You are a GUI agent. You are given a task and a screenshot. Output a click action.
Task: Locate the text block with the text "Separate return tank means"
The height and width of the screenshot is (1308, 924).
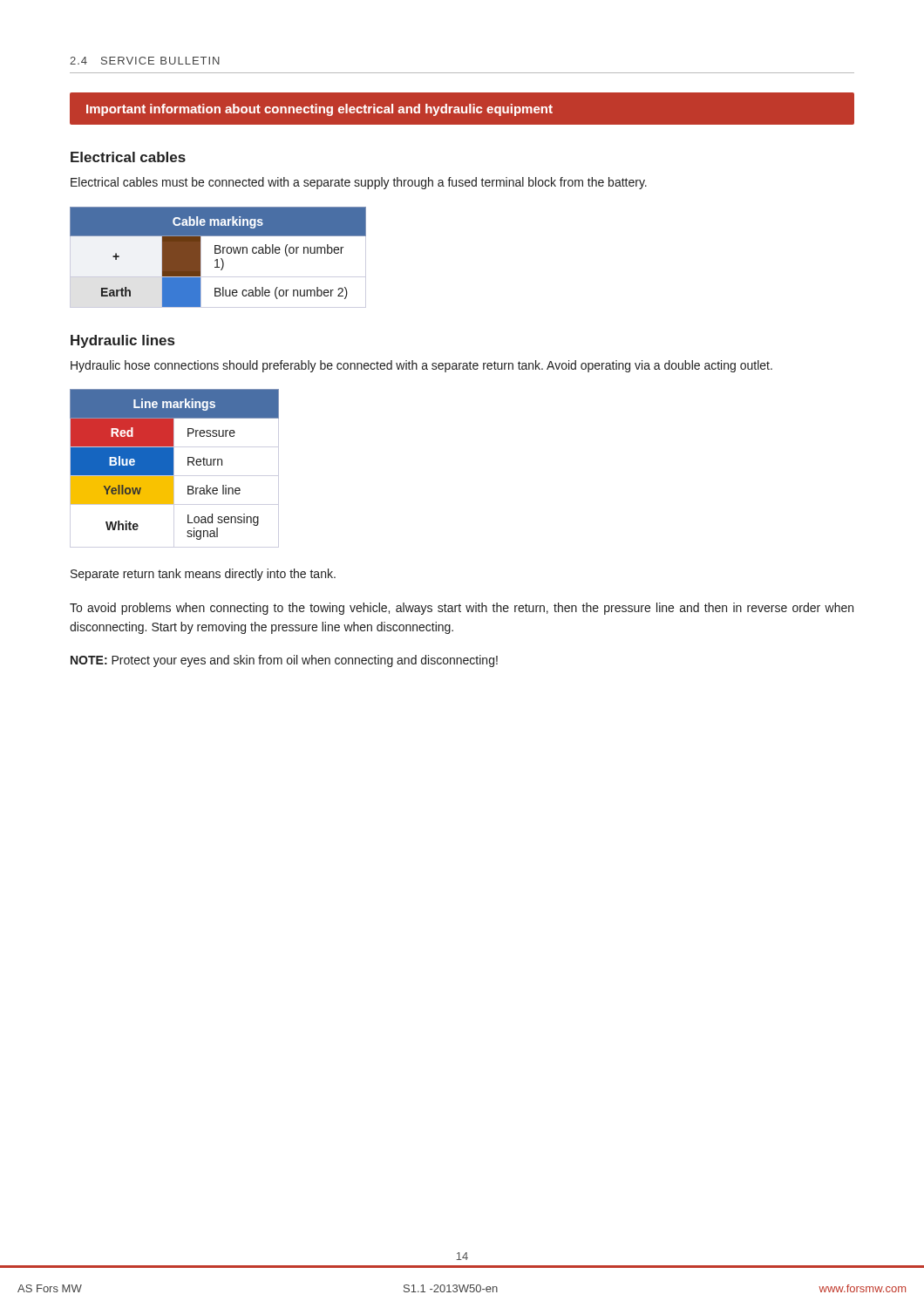203,574
